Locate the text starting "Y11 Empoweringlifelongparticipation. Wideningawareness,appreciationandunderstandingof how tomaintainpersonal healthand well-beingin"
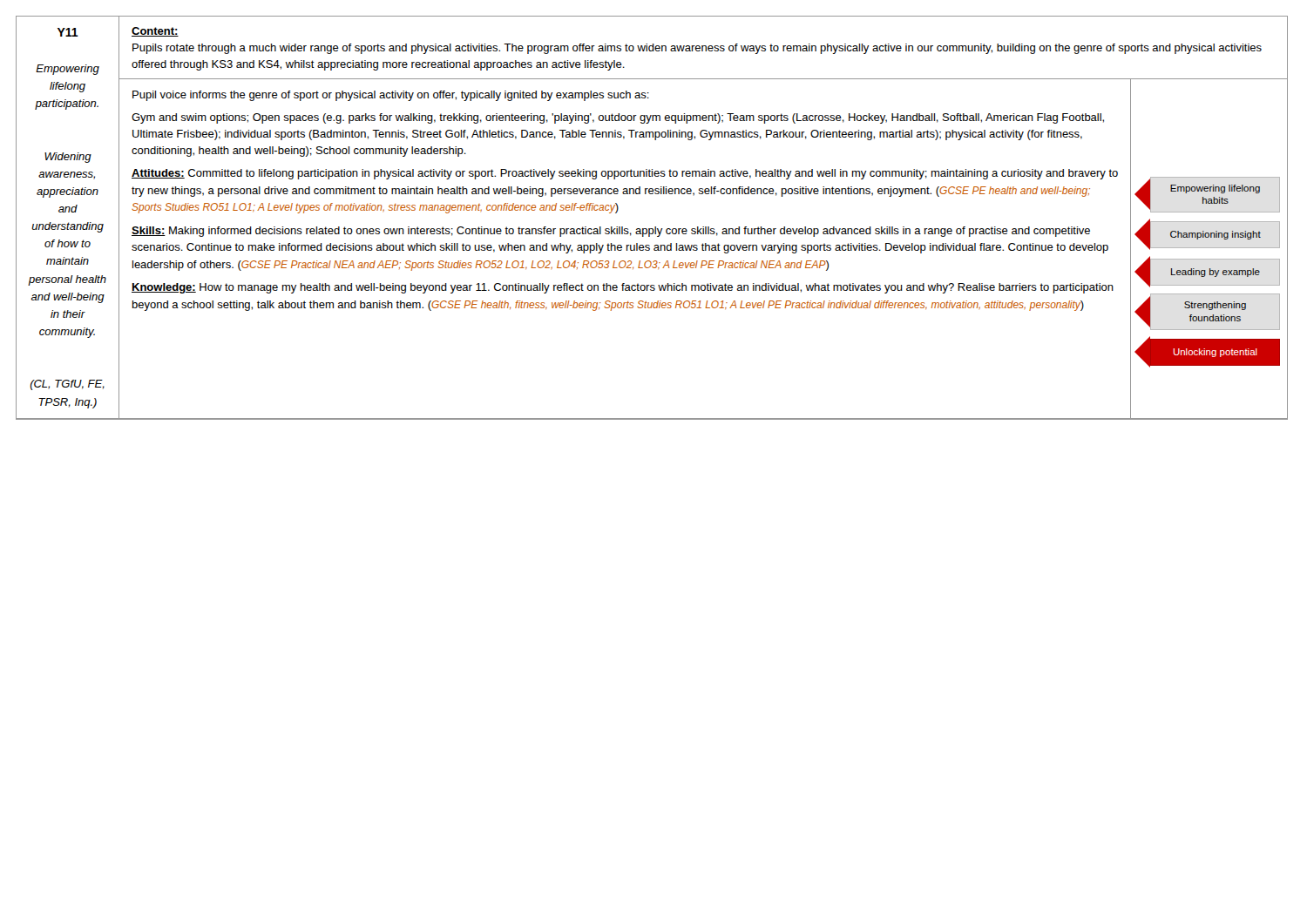 (x=68, y=217)
